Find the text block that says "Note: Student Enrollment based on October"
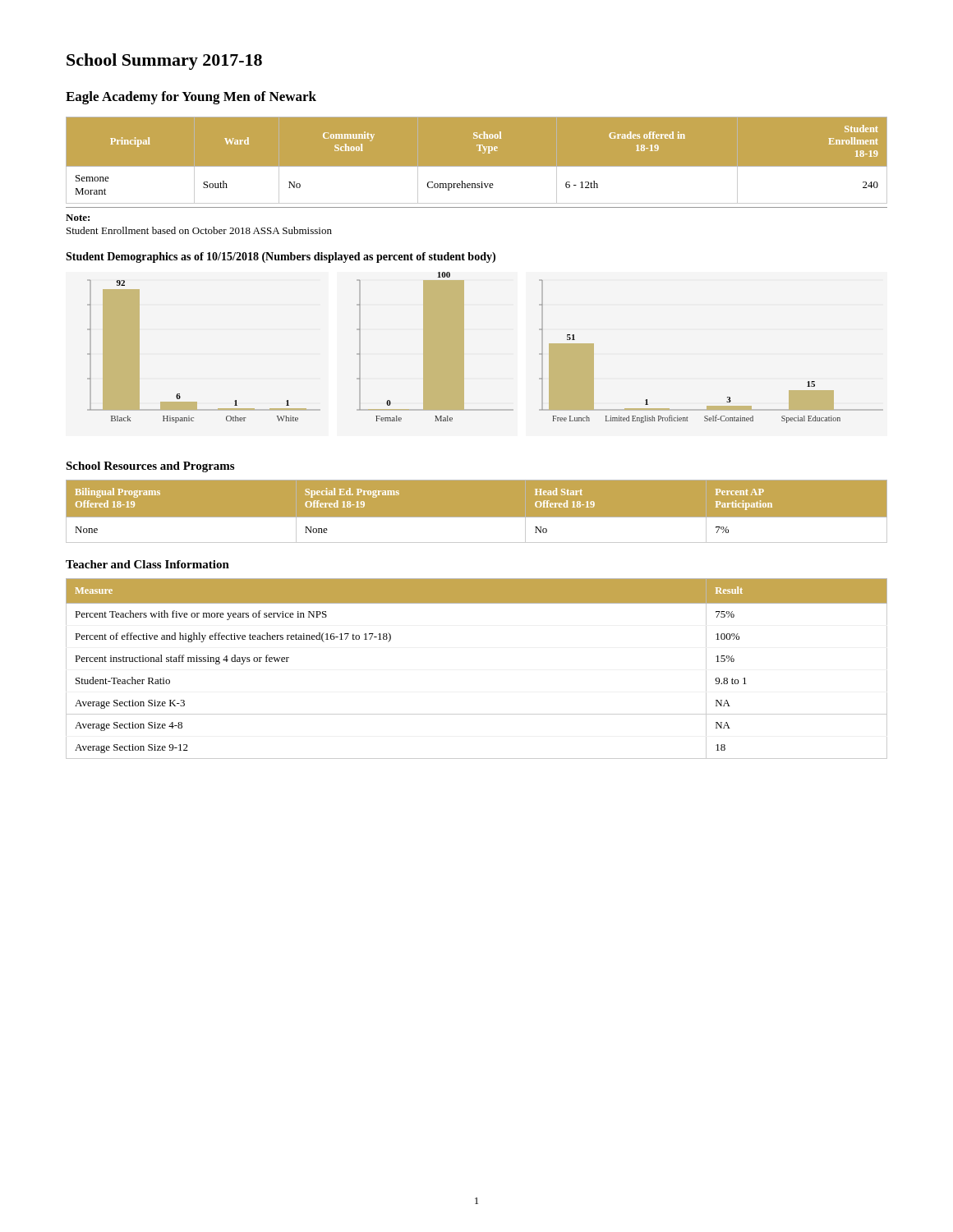Screen dimensions: 1232x953 coord(199,224)
